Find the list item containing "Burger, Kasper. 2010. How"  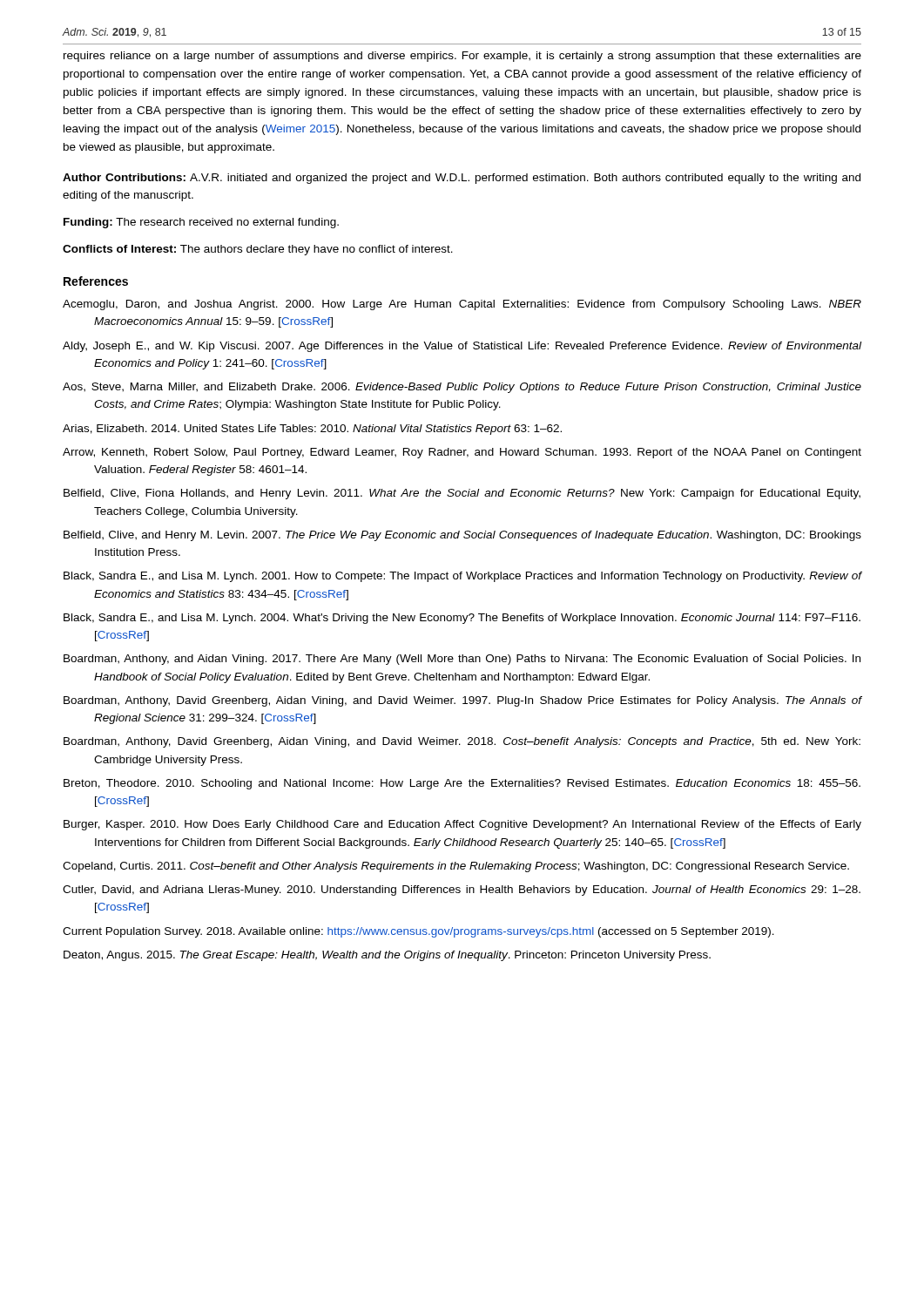pyautogui.click(x=462, y=833)
